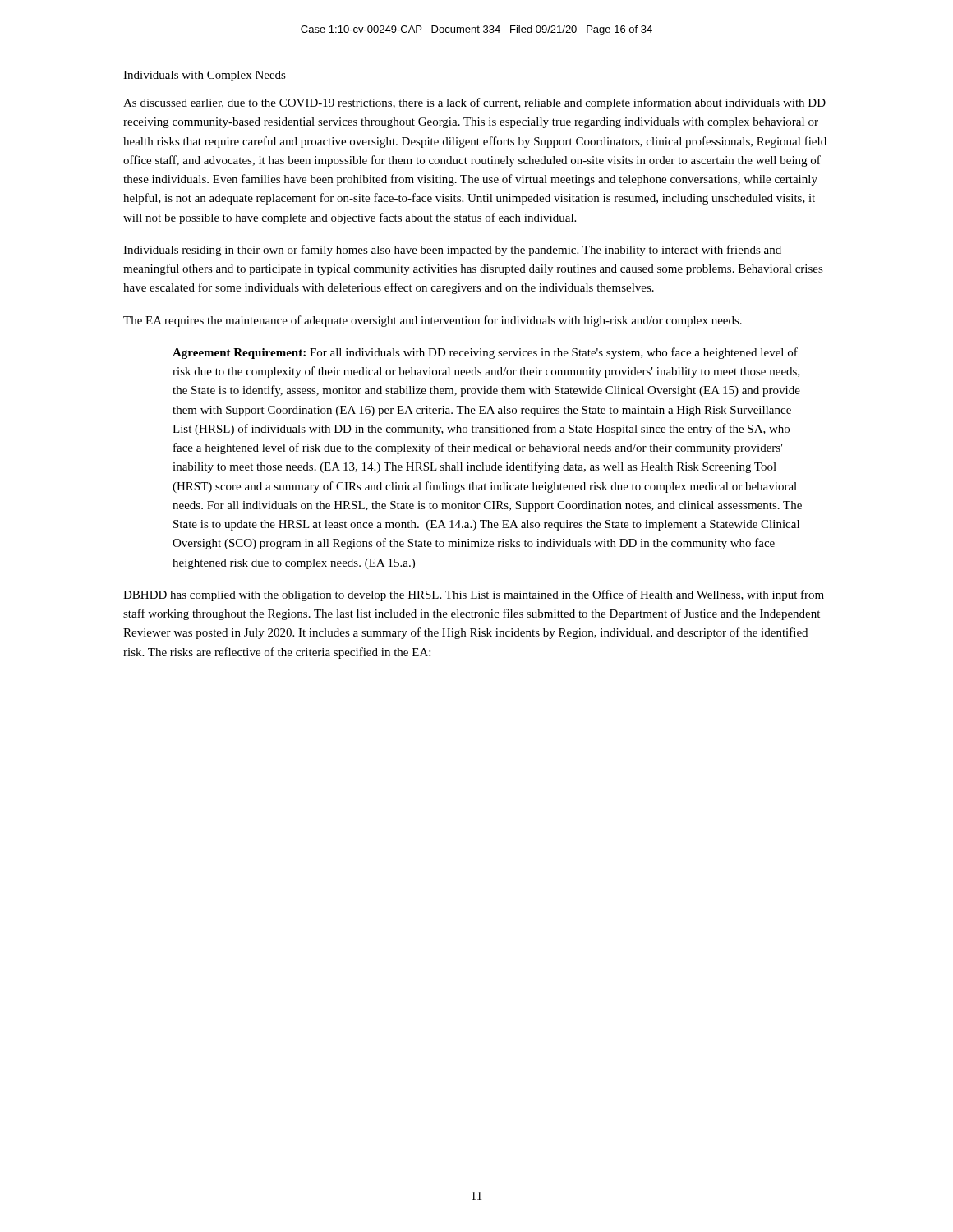Select the text block containing "DBHDD has complied with"
This screenshot has width=953, height=1232.
coord(474,623)
